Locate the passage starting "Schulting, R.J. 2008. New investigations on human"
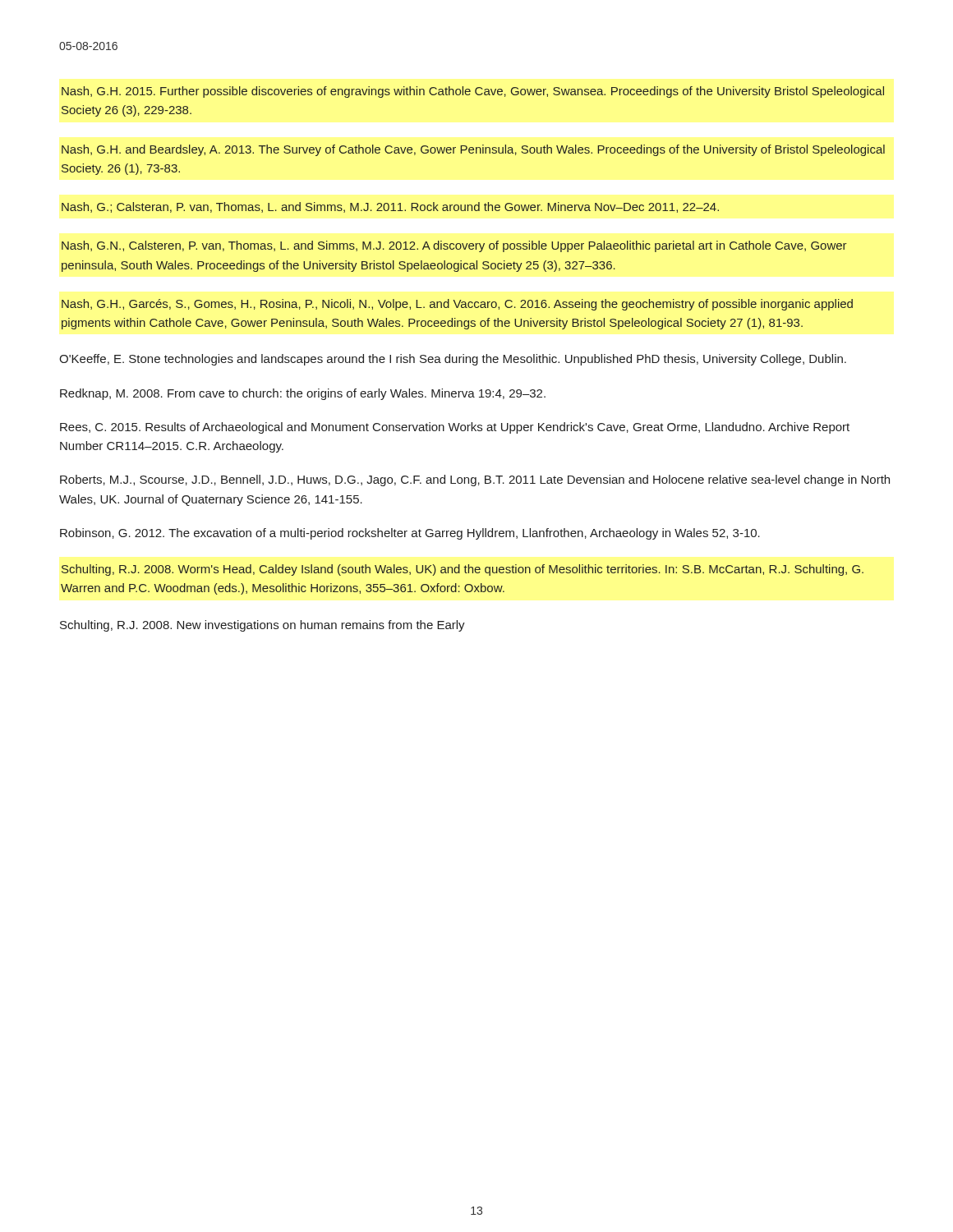The height and width of the screenshot is (1232, 953). click(x=262, y=624)
